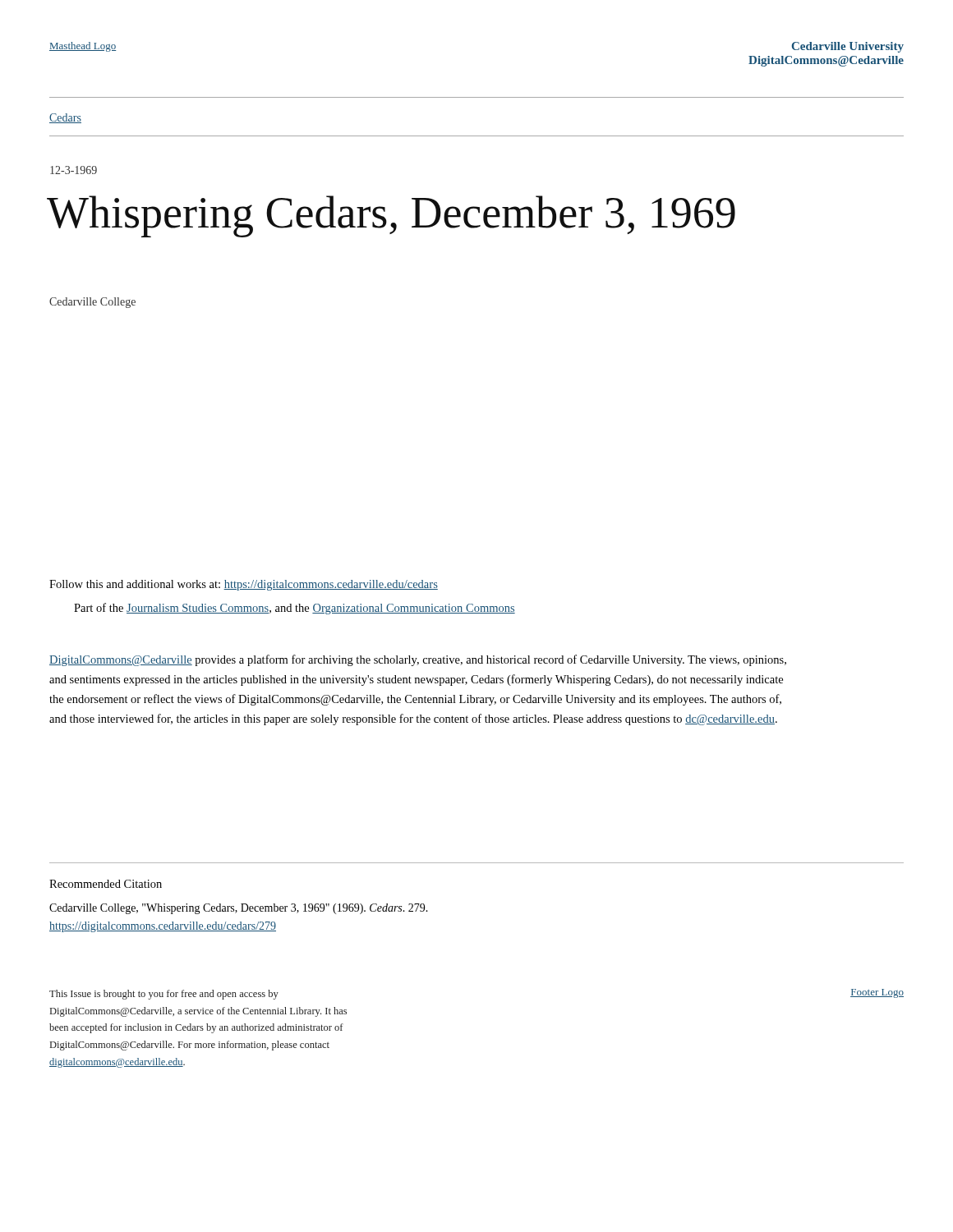Locate the text block containing "Follow this and additional works"
The image size is (953, 1232).
coord(419,598)
